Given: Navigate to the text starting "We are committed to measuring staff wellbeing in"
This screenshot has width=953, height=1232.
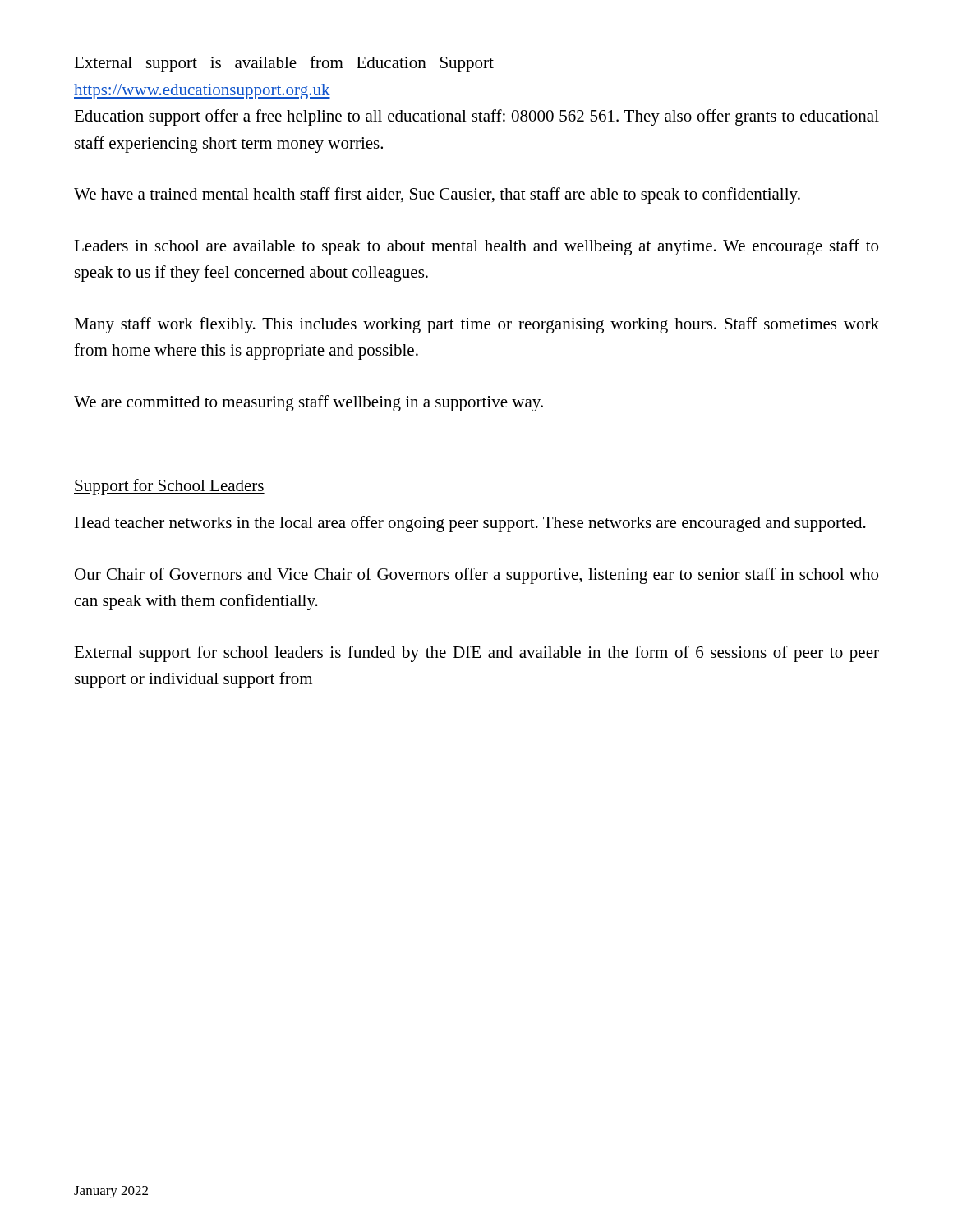Looking at the screenshot, I should 309,402.
